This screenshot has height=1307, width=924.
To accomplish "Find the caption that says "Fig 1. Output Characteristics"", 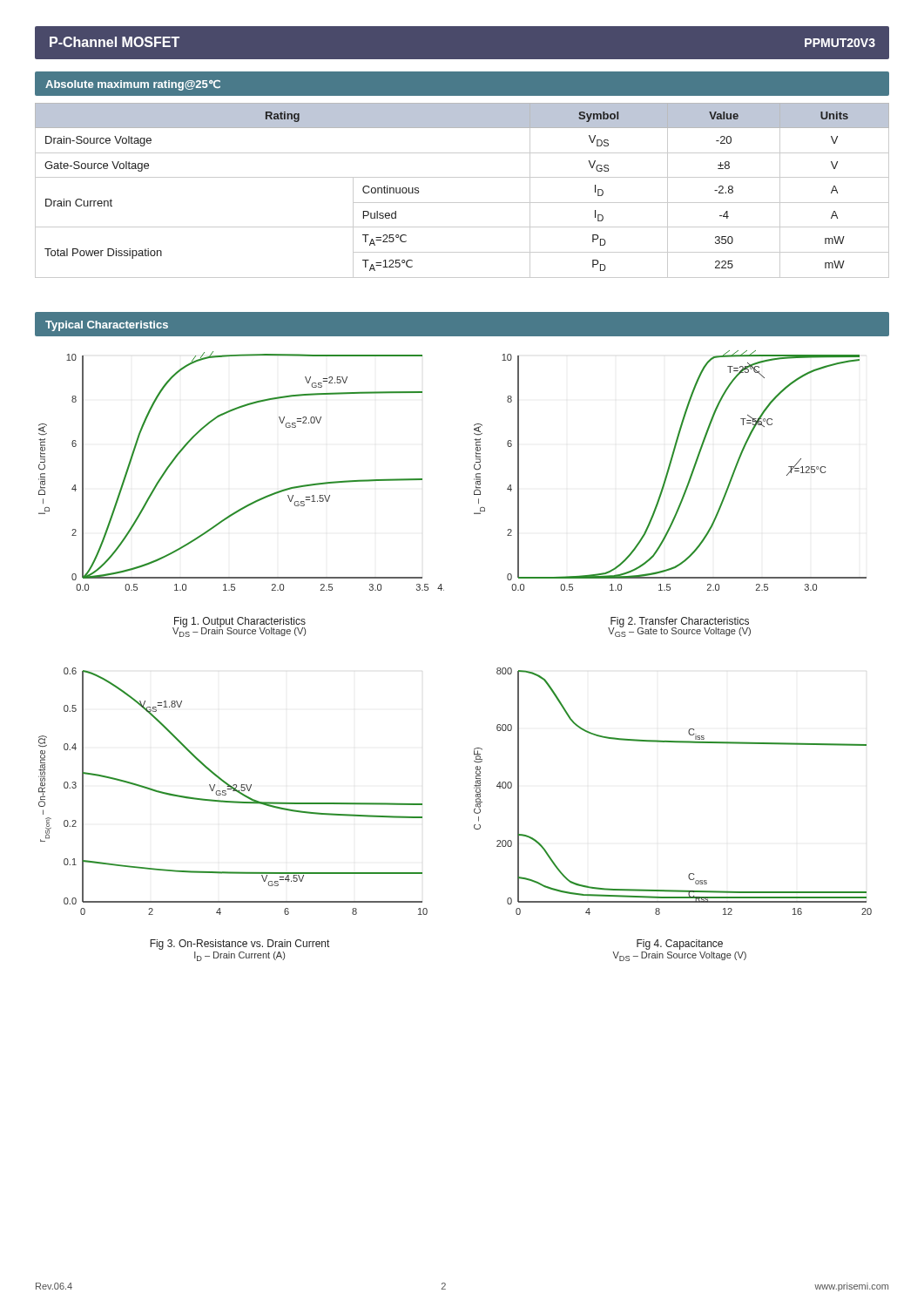I will click(x=239, y=621).
